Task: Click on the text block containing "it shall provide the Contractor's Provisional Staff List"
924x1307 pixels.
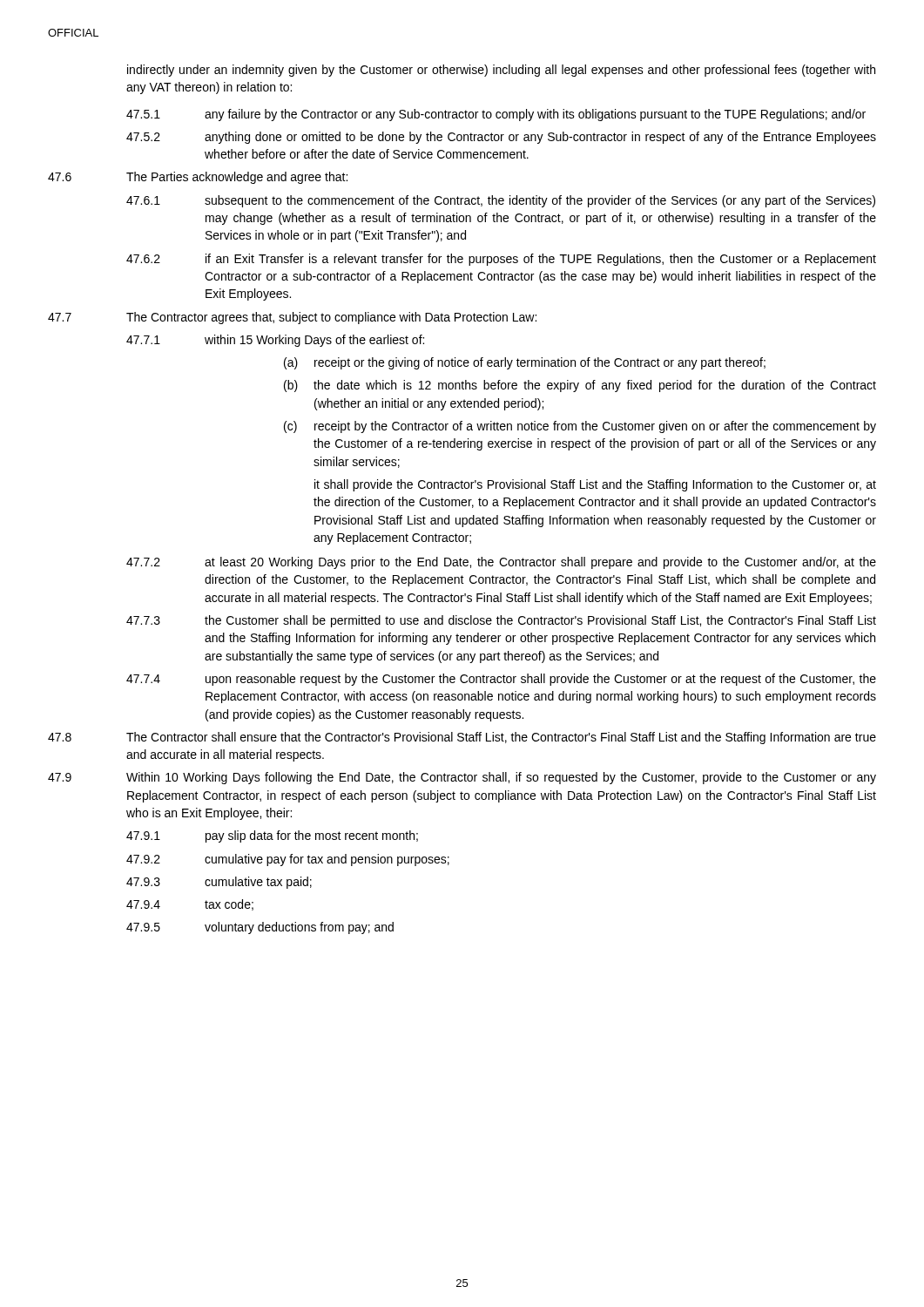Action: pyautogui.click(x=595, y=511)
